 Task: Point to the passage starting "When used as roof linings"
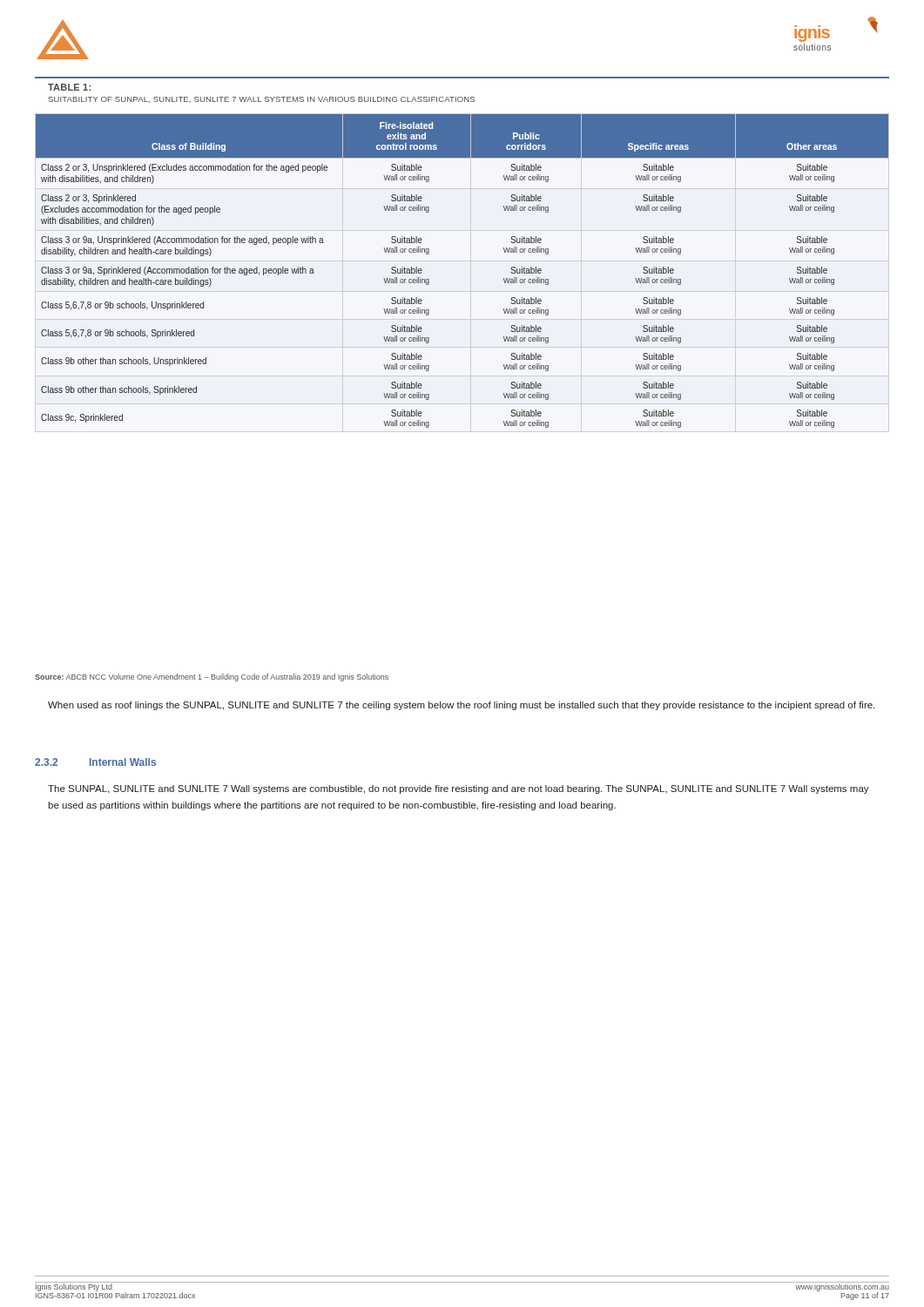pyautogui.click(x=462, y=705)
